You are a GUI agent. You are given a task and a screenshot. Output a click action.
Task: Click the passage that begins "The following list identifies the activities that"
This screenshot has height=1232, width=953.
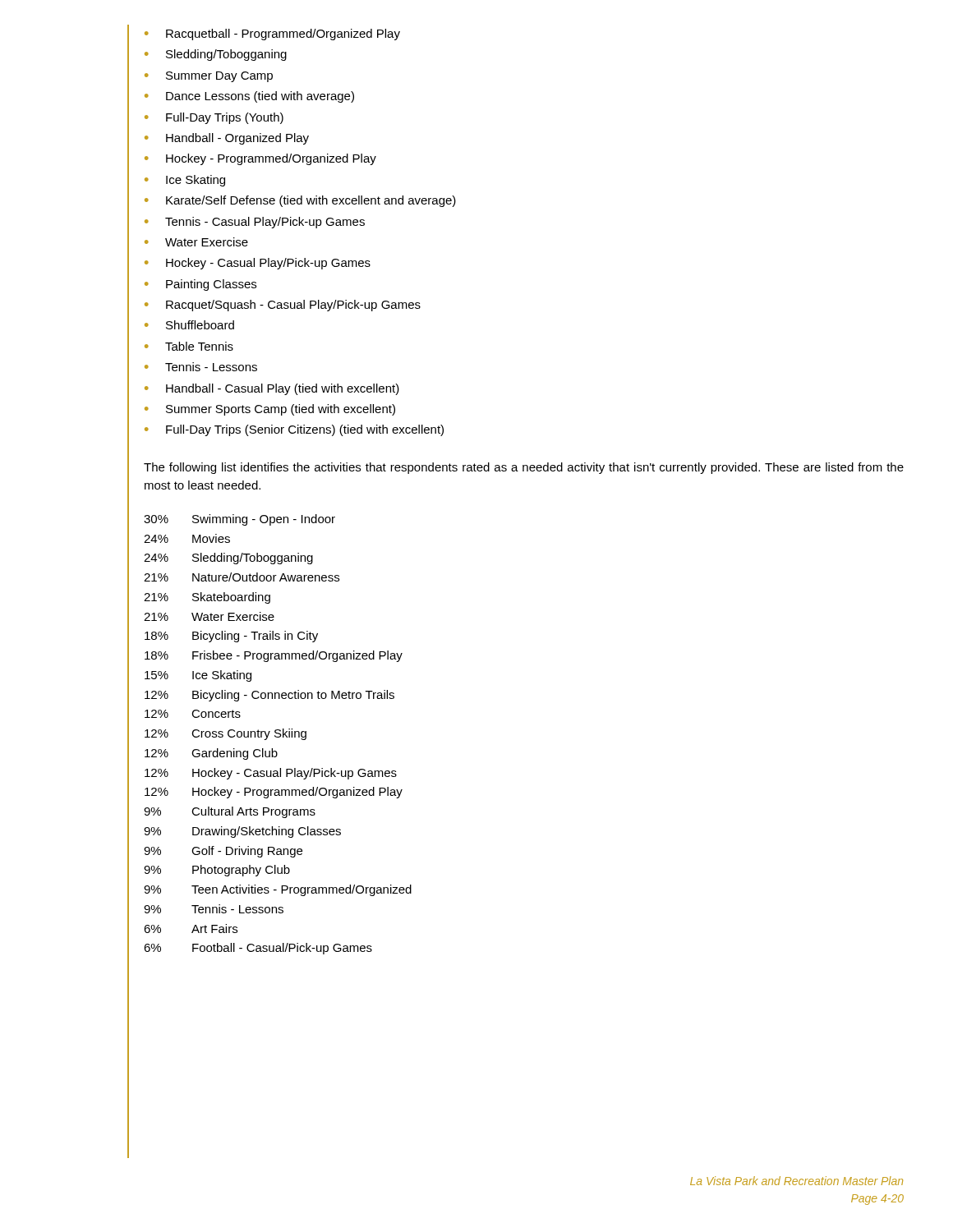524,476
